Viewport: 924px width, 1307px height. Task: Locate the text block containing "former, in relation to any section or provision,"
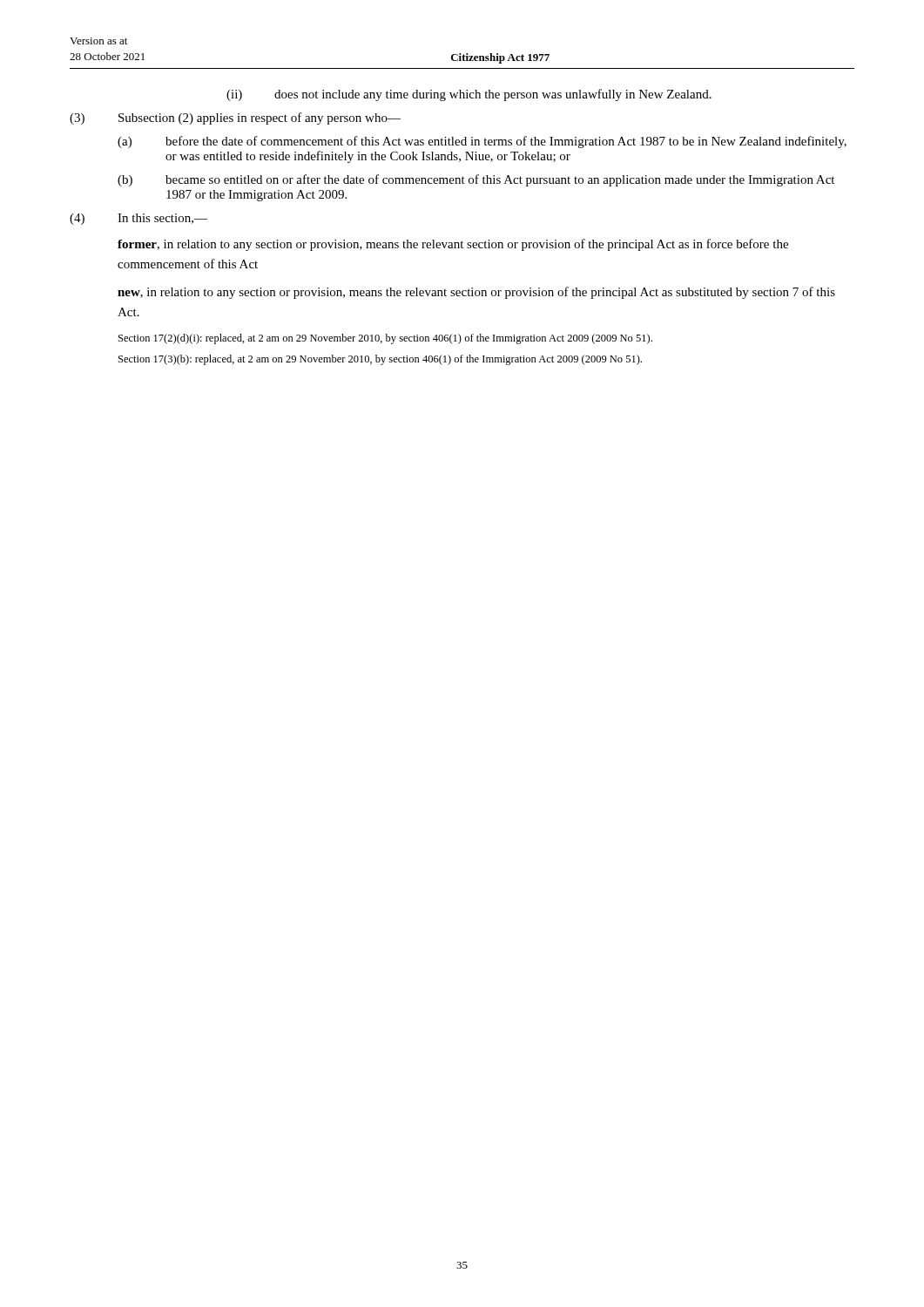pyautogui.click(x=453, y=254)
